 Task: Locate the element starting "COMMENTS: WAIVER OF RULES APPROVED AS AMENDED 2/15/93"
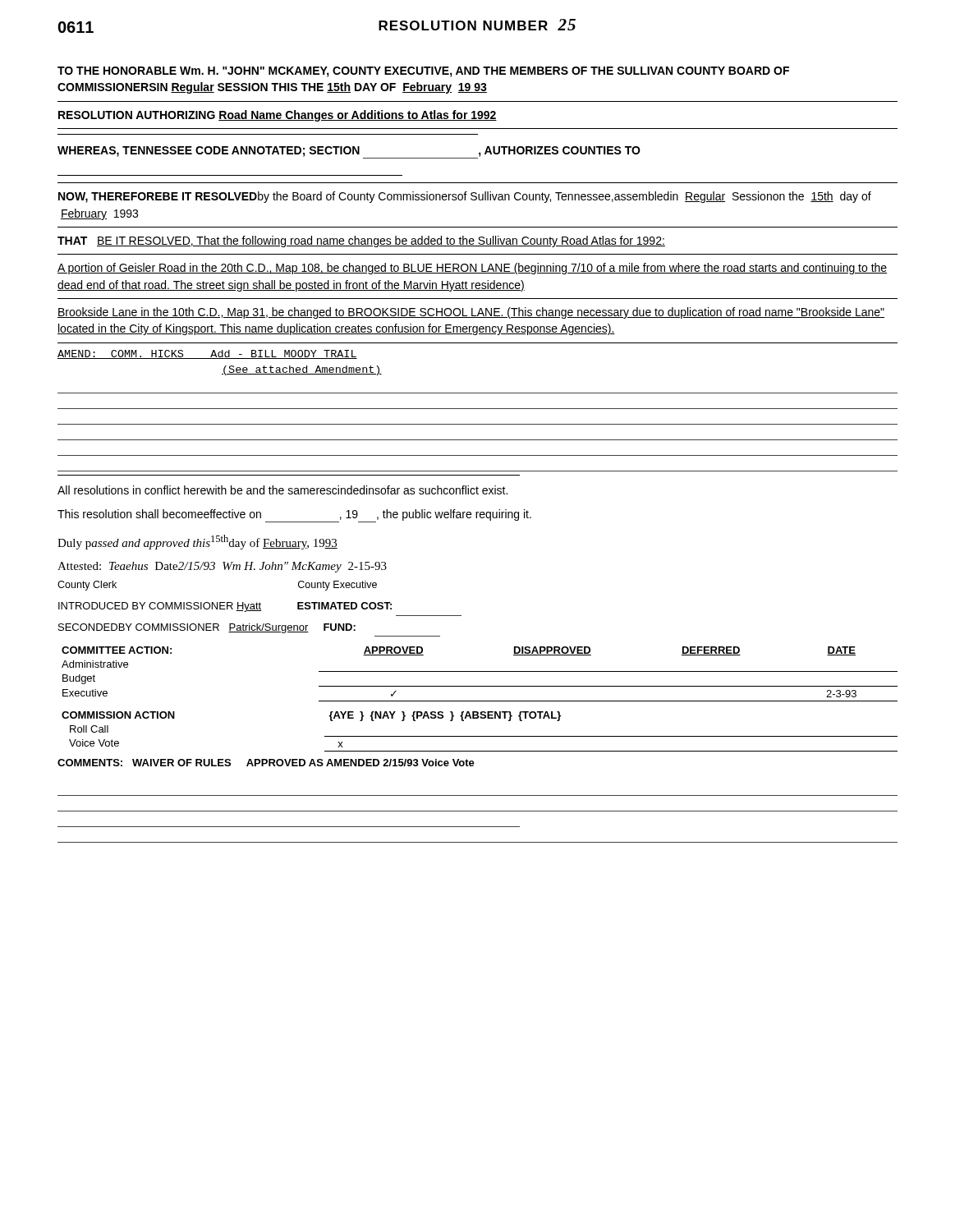(266, 762)
